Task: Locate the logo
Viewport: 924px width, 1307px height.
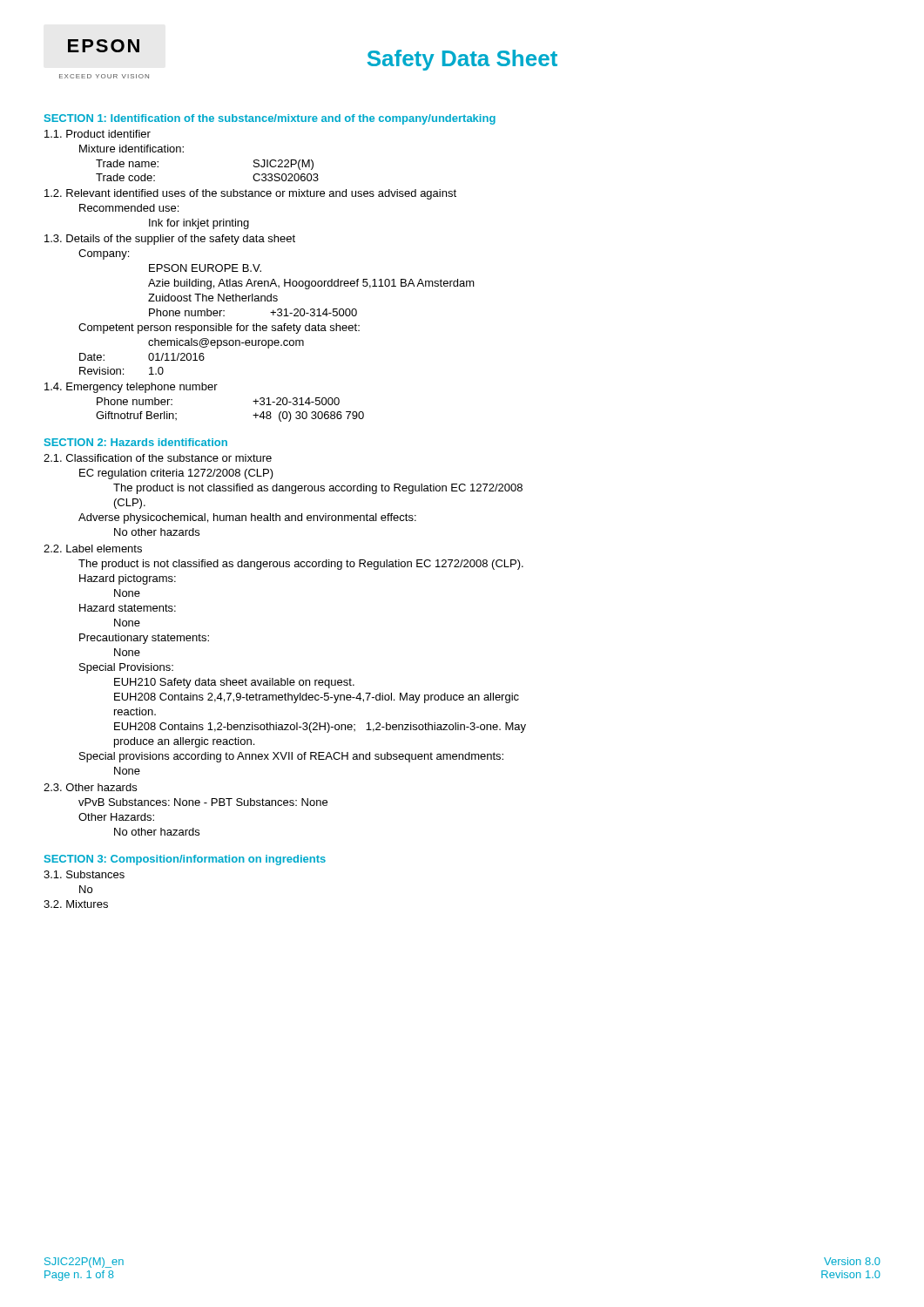Action: (105, 55)
